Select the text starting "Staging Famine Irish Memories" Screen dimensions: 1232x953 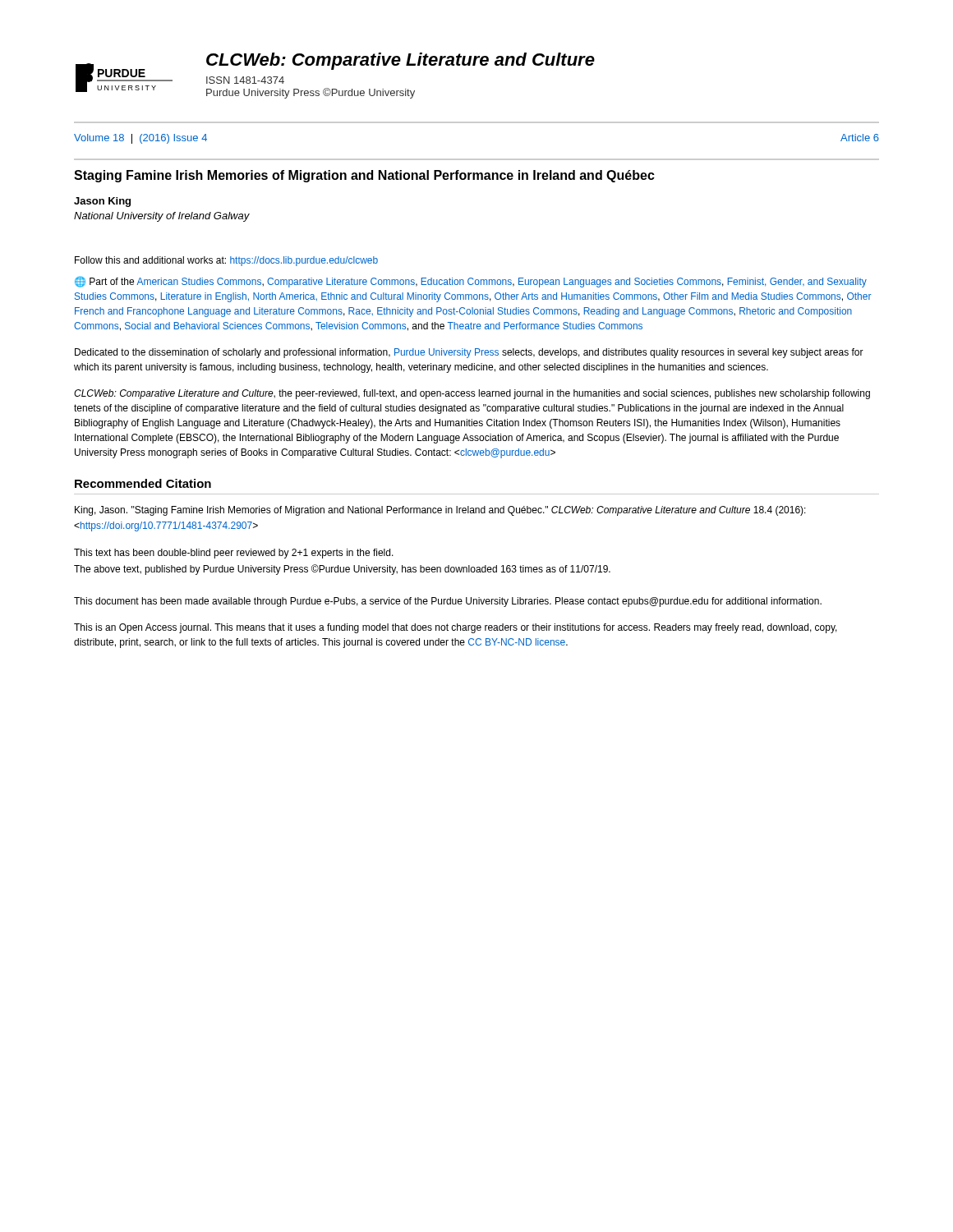(x=364, y=175)
